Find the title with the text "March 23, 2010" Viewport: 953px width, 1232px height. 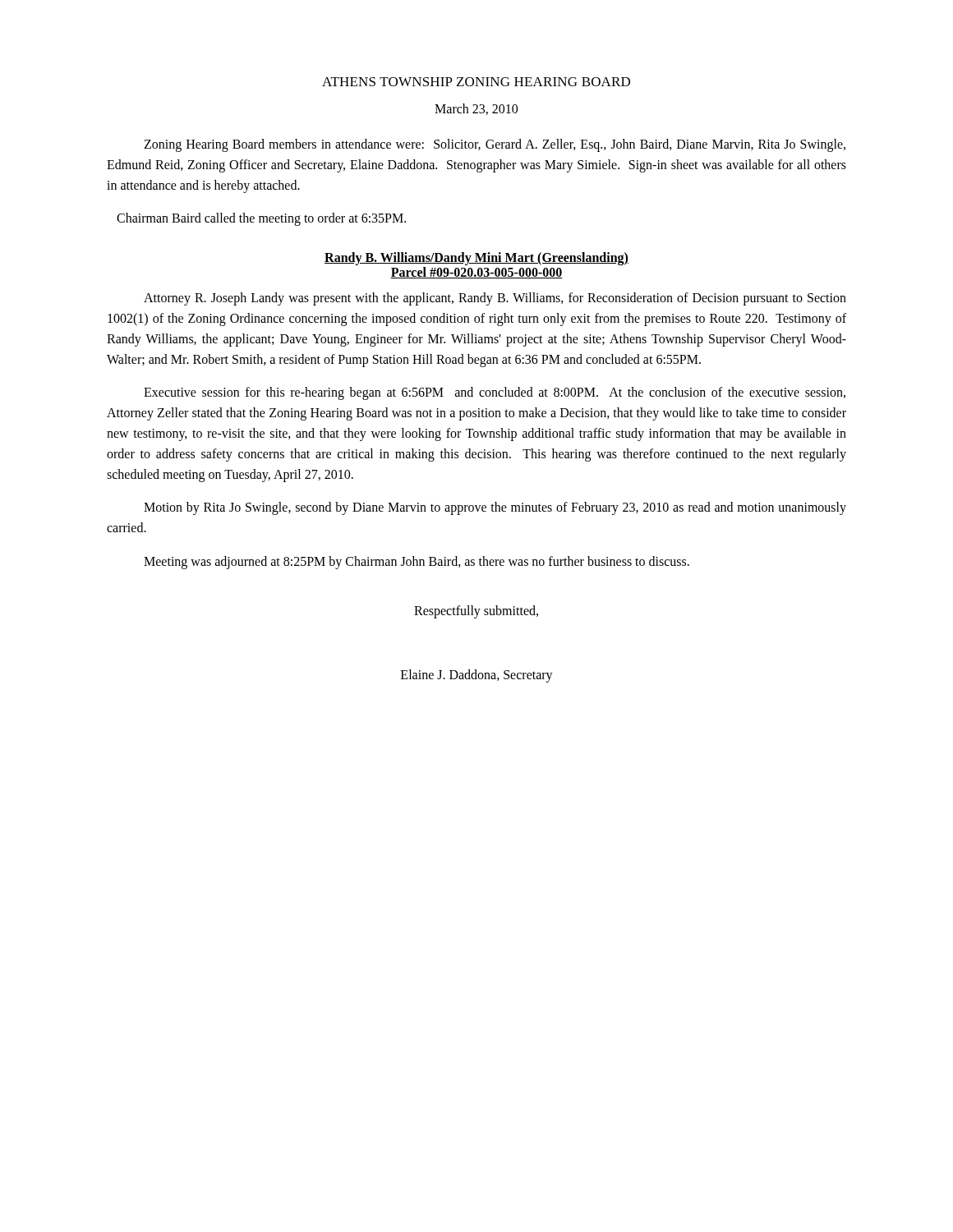coord(476,109)
